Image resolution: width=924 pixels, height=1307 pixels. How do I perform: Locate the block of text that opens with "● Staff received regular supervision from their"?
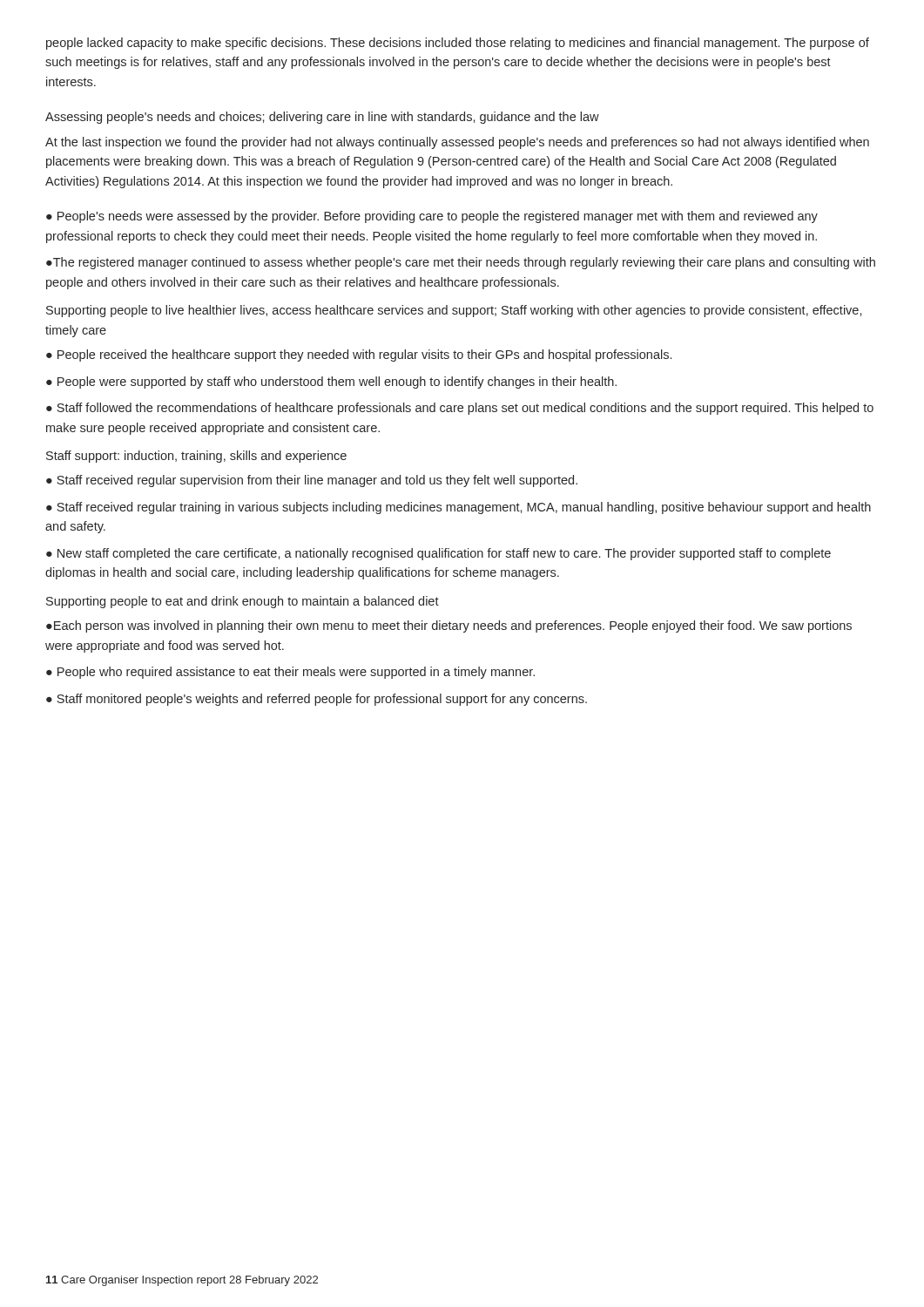click(312, 481)
